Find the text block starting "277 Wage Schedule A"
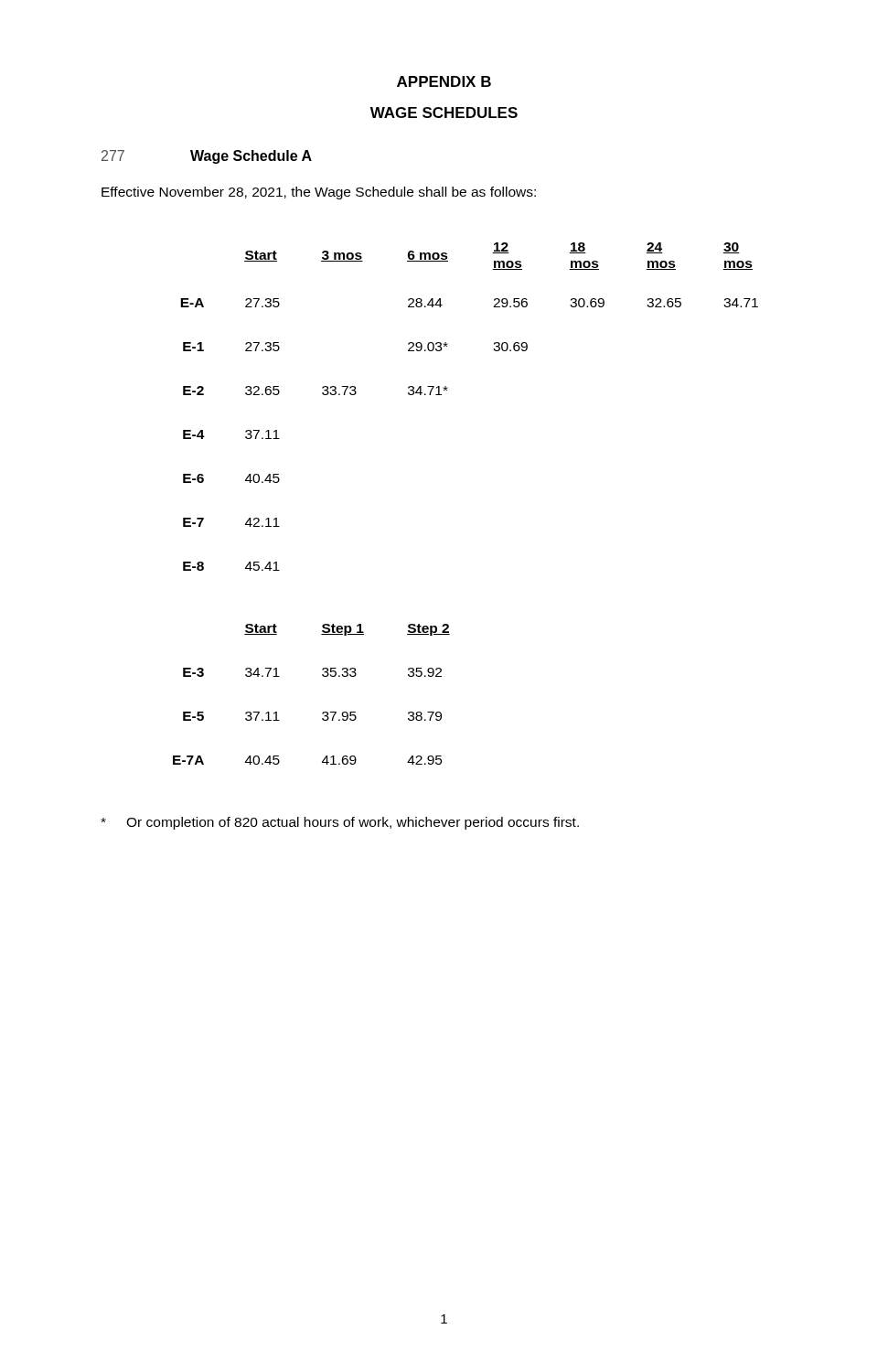The height and width of the screenshot is (1372, 888). point(206,156)
